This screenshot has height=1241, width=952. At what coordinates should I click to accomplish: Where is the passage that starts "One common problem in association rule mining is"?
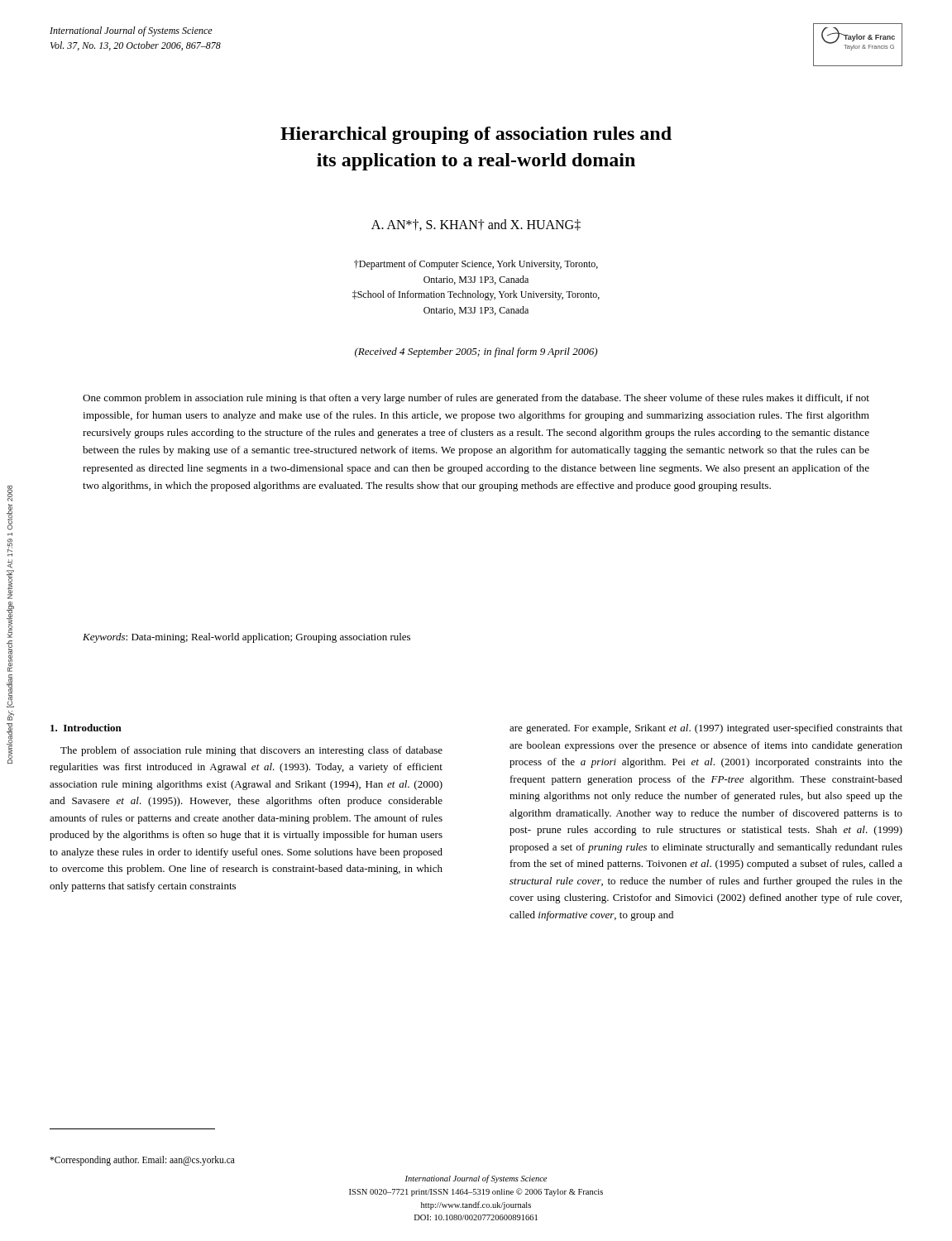point(476,441)
